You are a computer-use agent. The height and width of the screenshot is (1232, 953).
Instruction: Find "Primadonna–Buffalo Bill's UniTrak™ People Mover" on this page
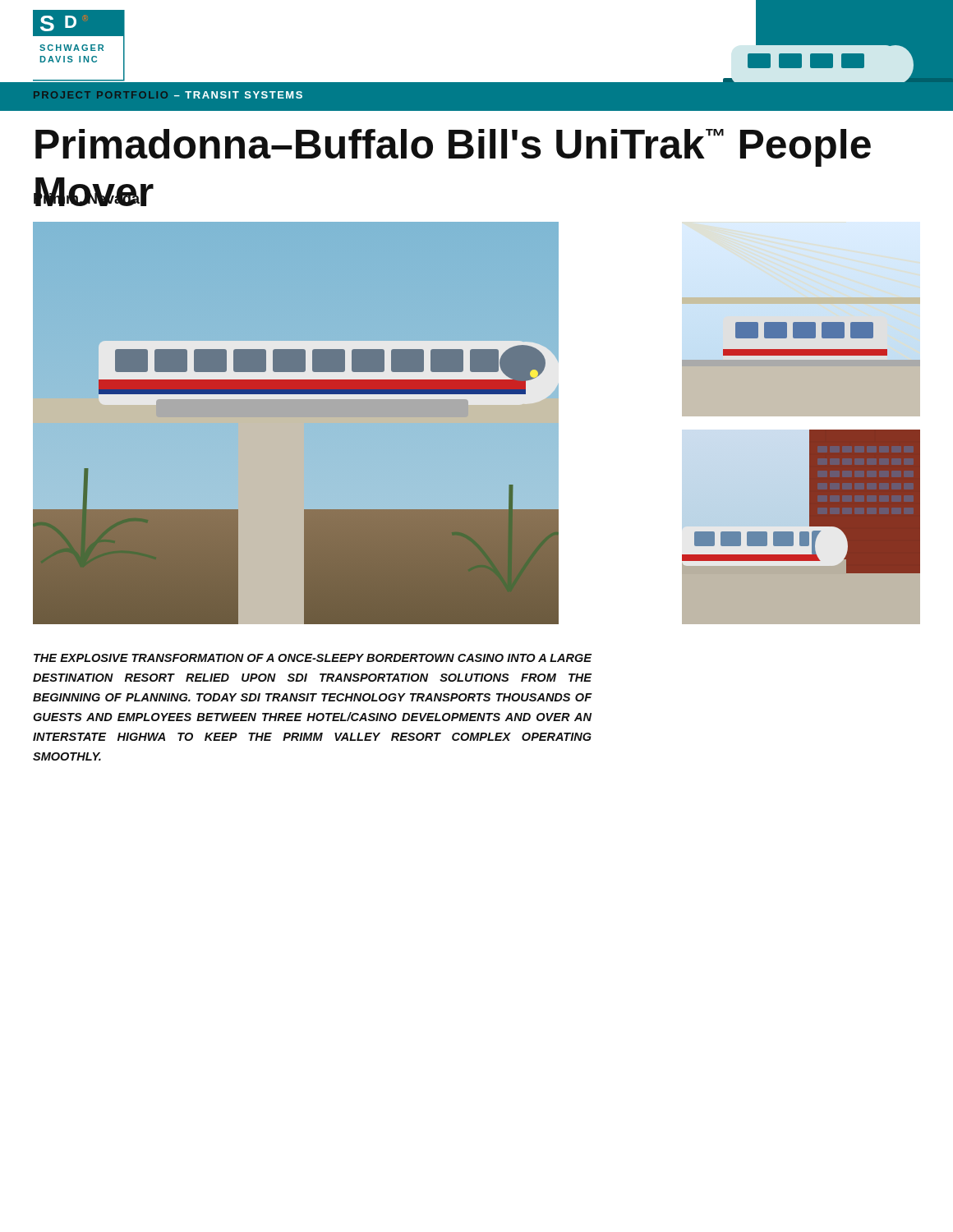[476, 169]
